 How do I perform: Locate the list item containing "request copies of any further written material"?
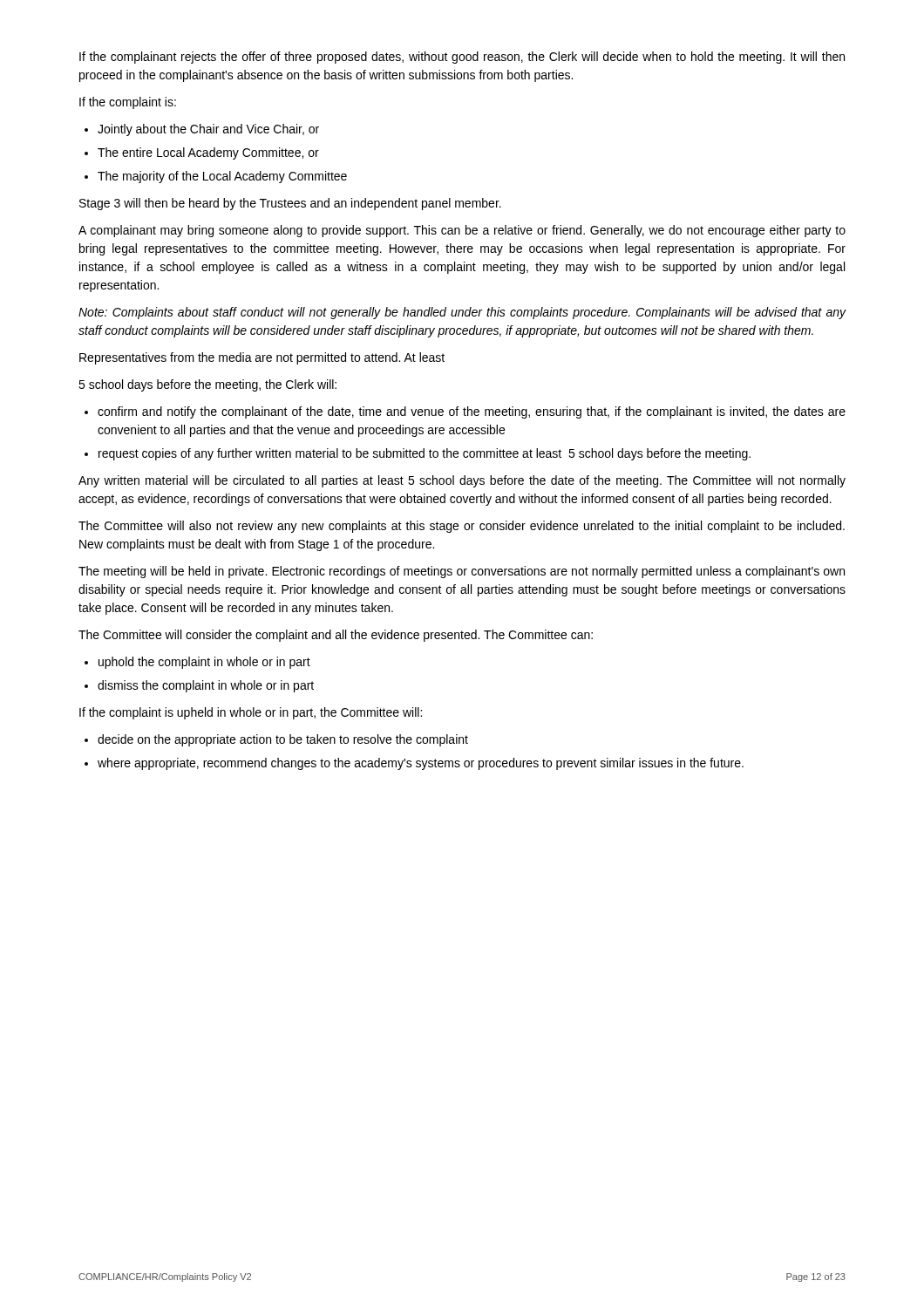click(425, 453)
